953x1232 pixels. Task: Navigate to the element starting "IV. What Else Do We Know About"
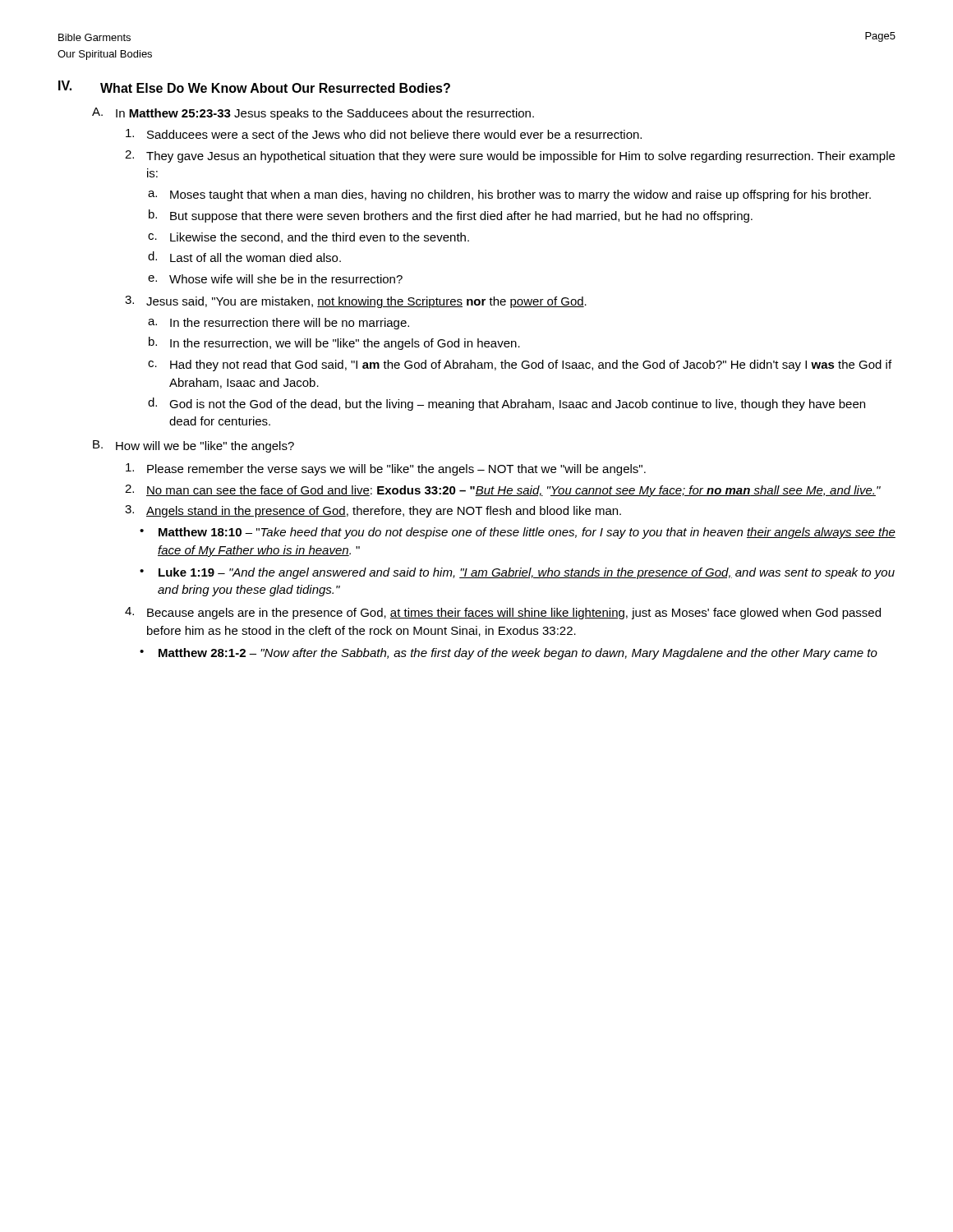point(254,87)
